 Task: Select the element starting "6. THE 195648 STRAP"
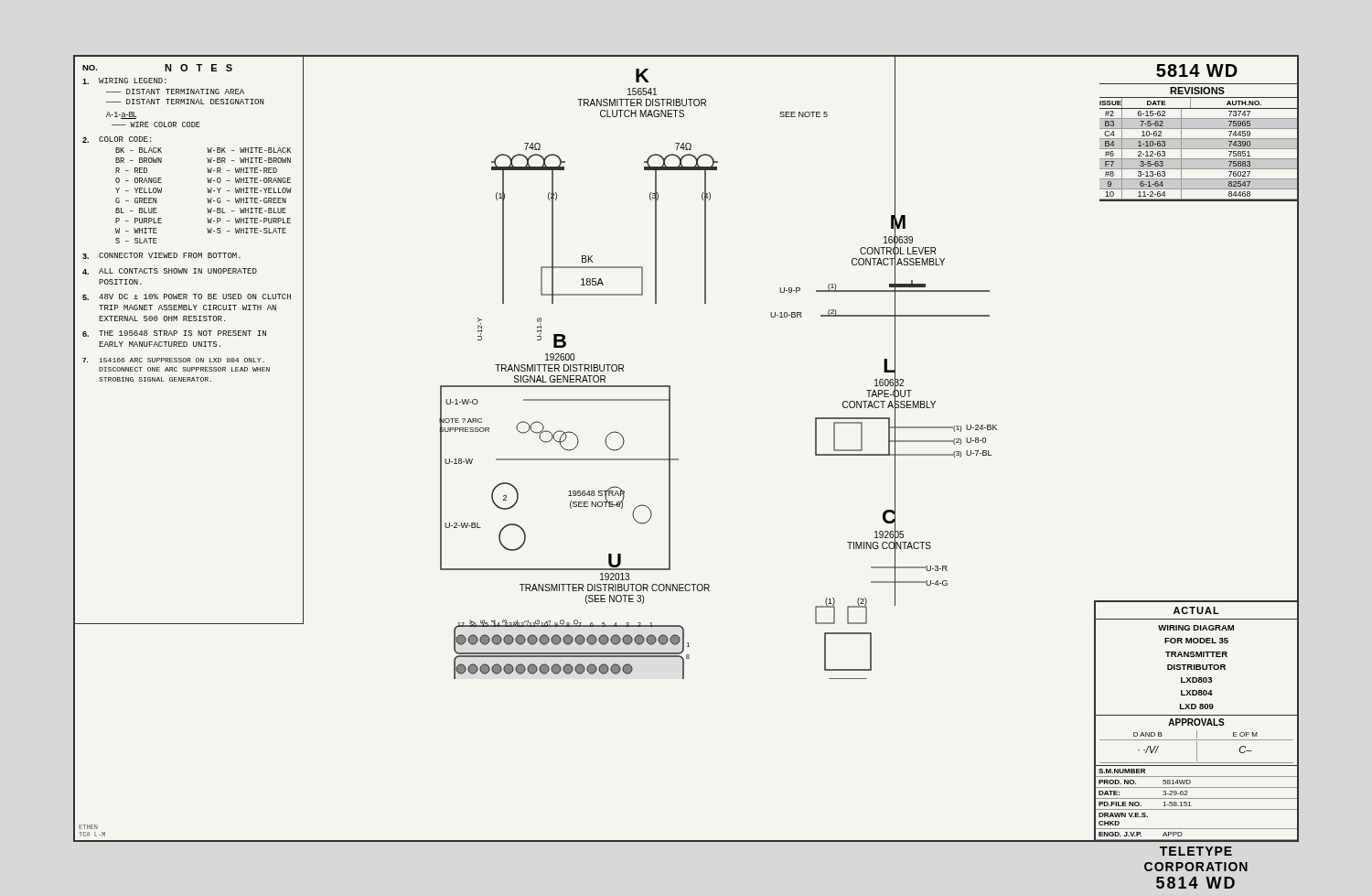(189, 341)
